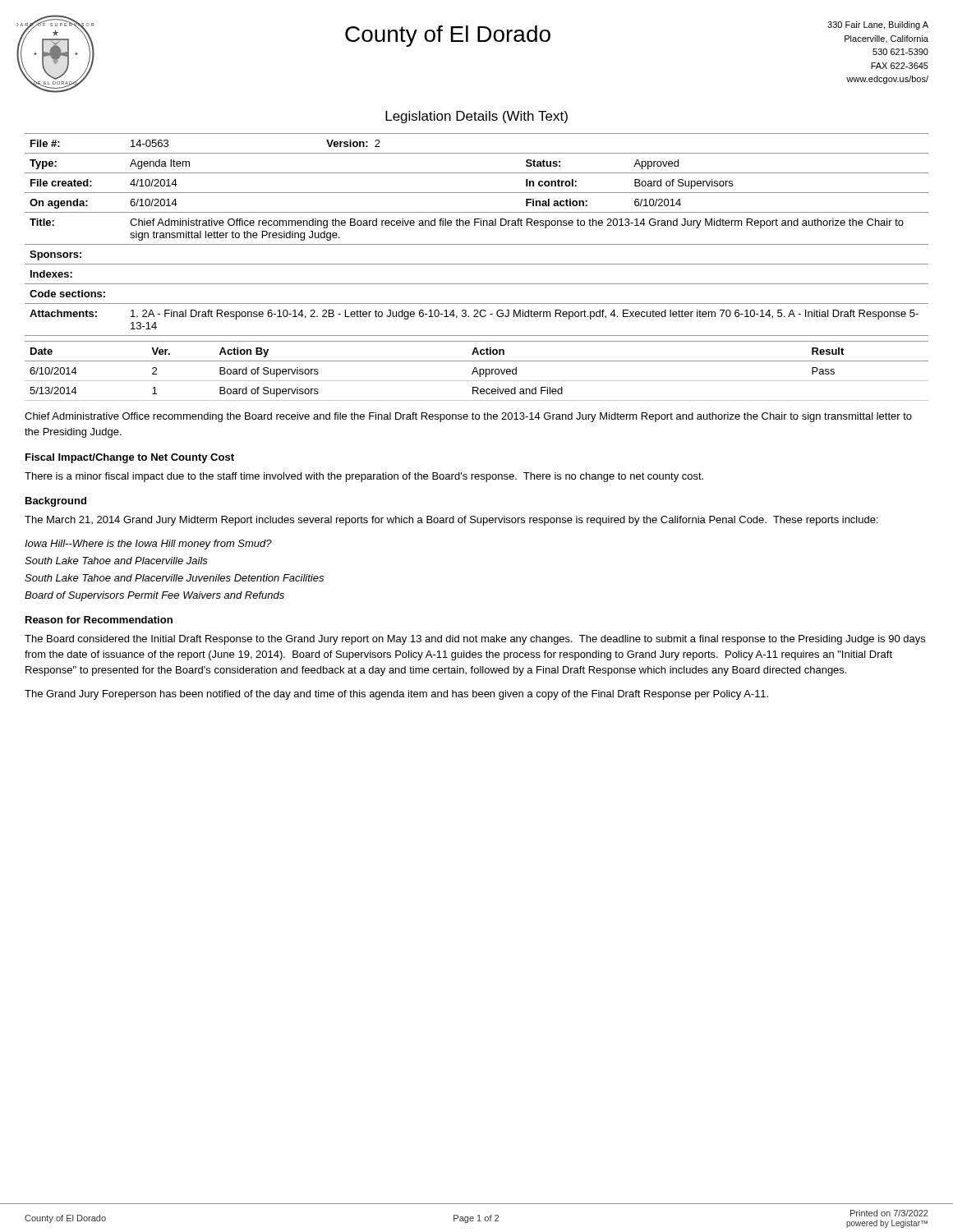Locate the text starting "The Grand Jury Foreperson has been"
The image size is (953, 1232).
coord(397,693)
